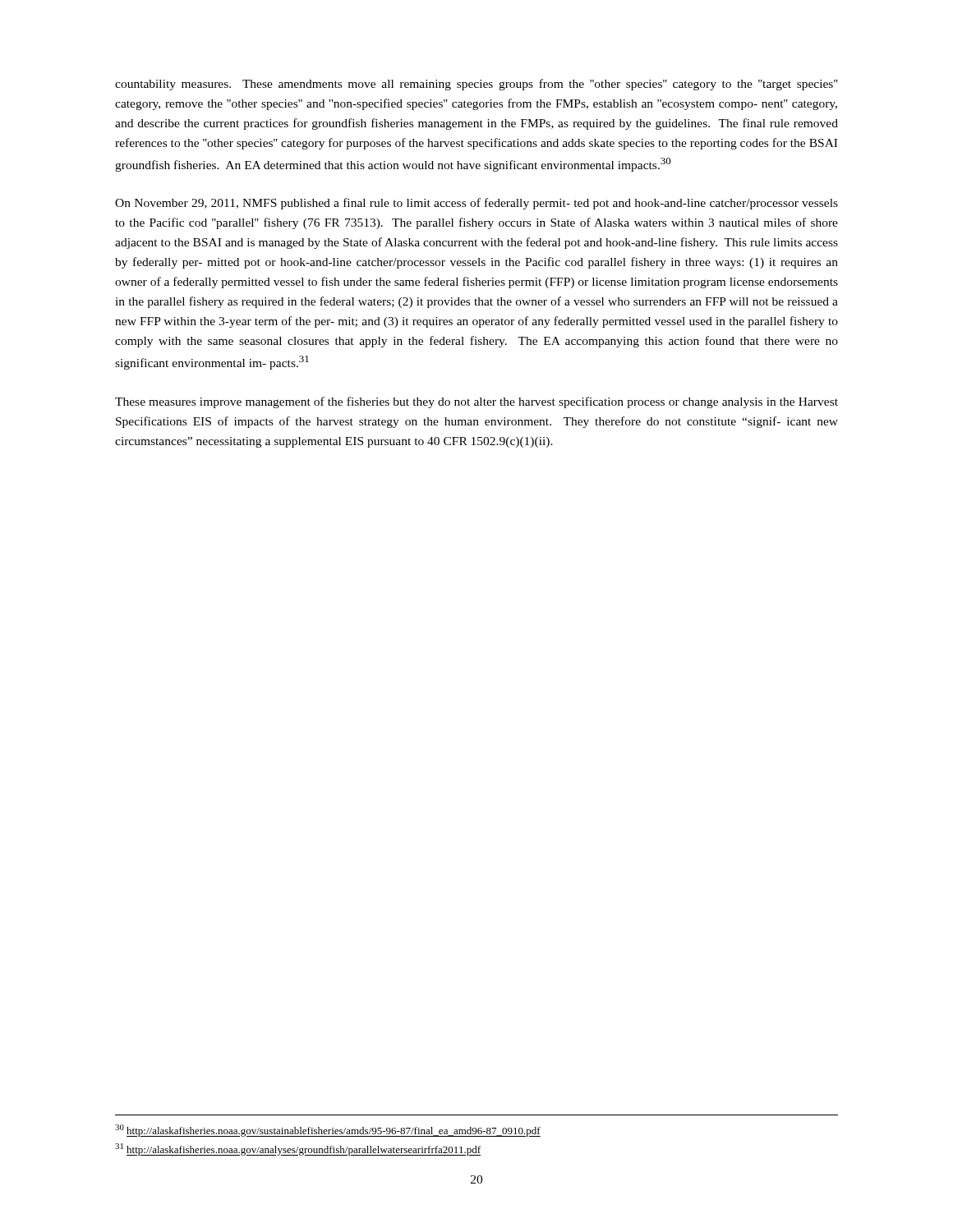Locate the text block containing "These measures improve management of the"
This screenshot has width=953, height=1232.
coord(476,421)
